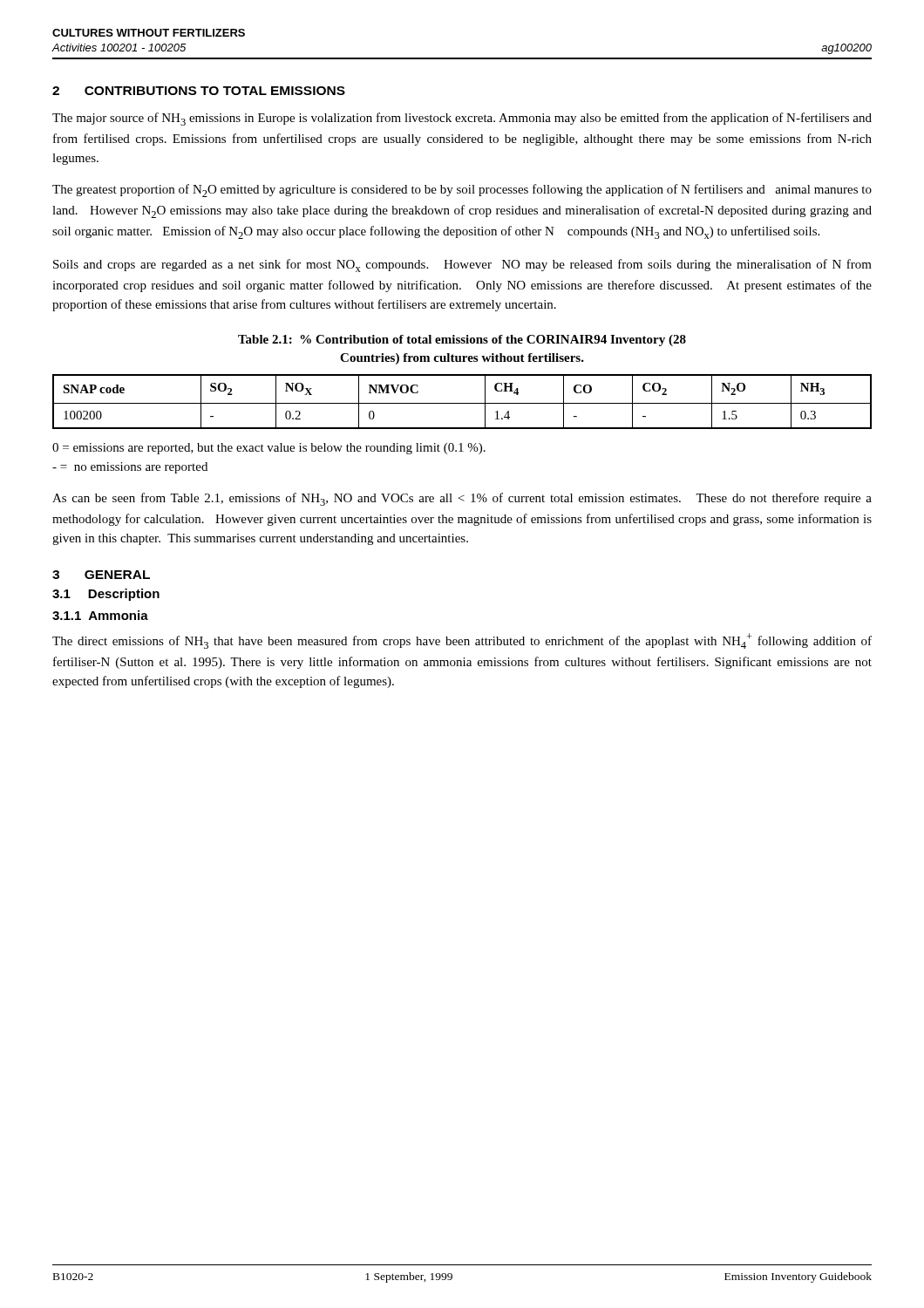
Task: Locate the text "2 CONTRIBUTIONS TO TOTAL EMISSIONS"
Action: 199,91
